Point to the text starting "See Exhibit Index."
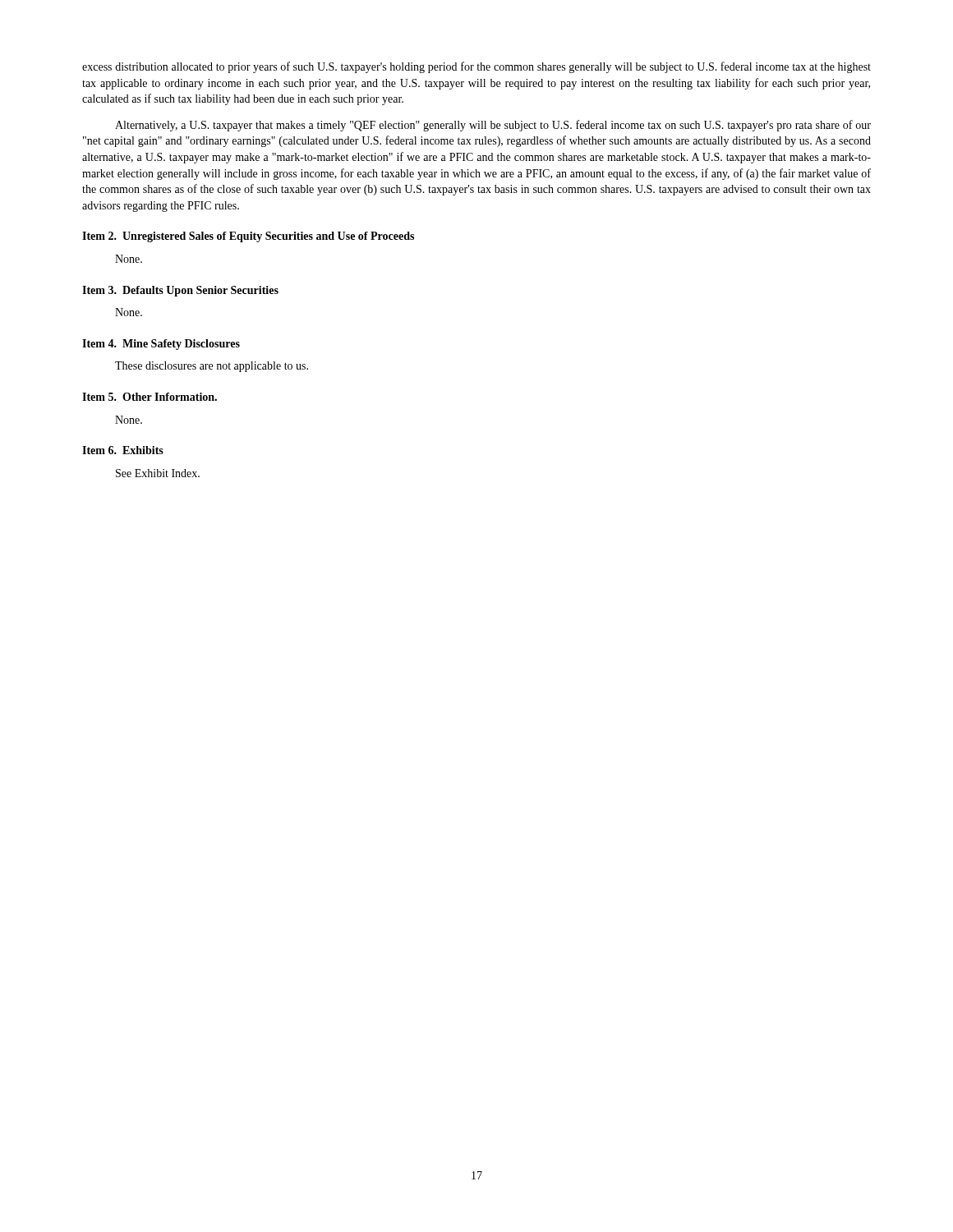Viewport: 953px width, 1232px height. click(158, 473)
